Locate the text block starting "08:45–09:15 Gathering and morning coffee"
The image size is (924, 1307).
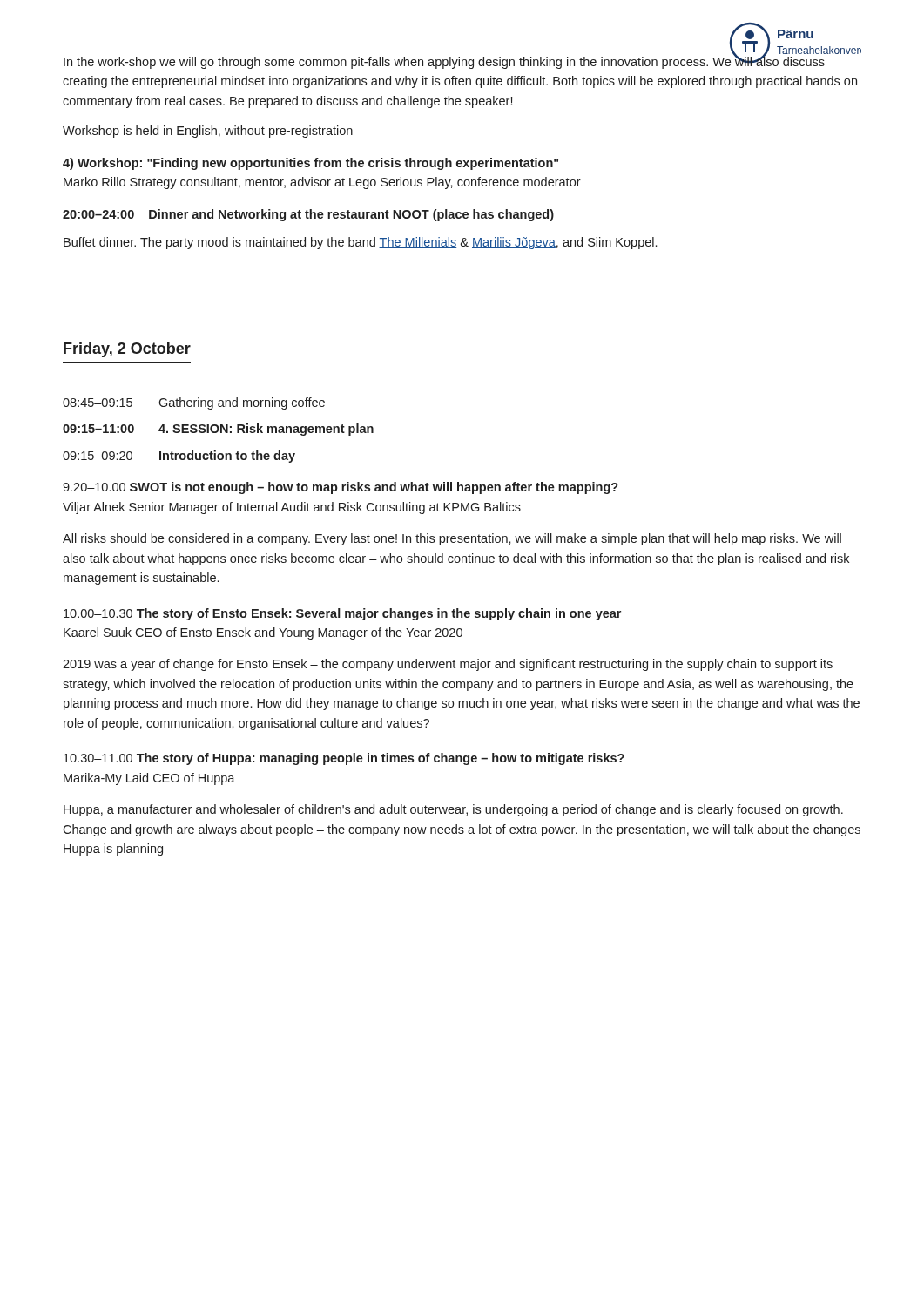click(x=194, y=403)
